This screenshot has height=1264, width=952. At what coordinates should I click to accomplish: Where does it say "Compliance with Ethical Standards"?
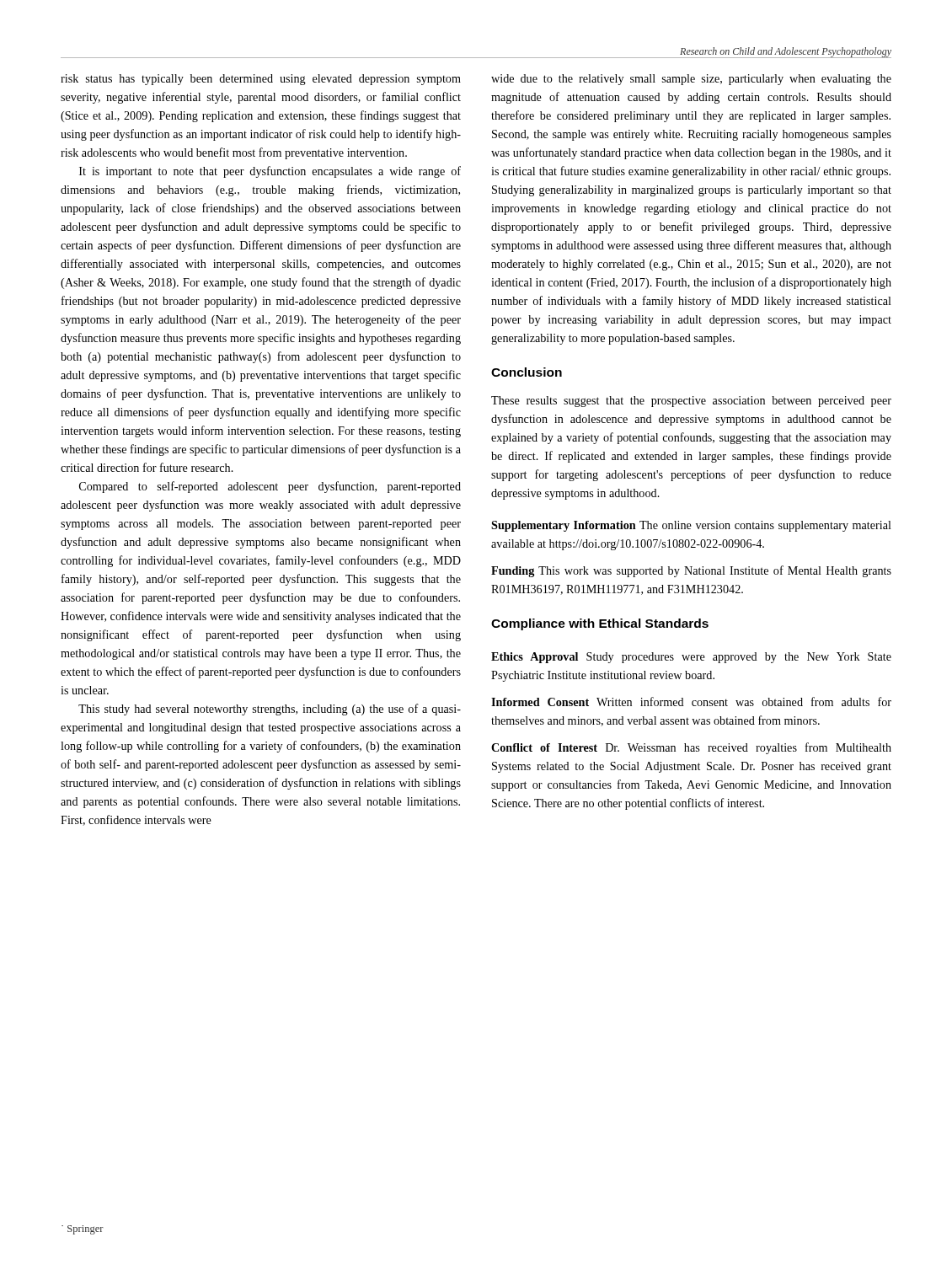coord(600,623)
